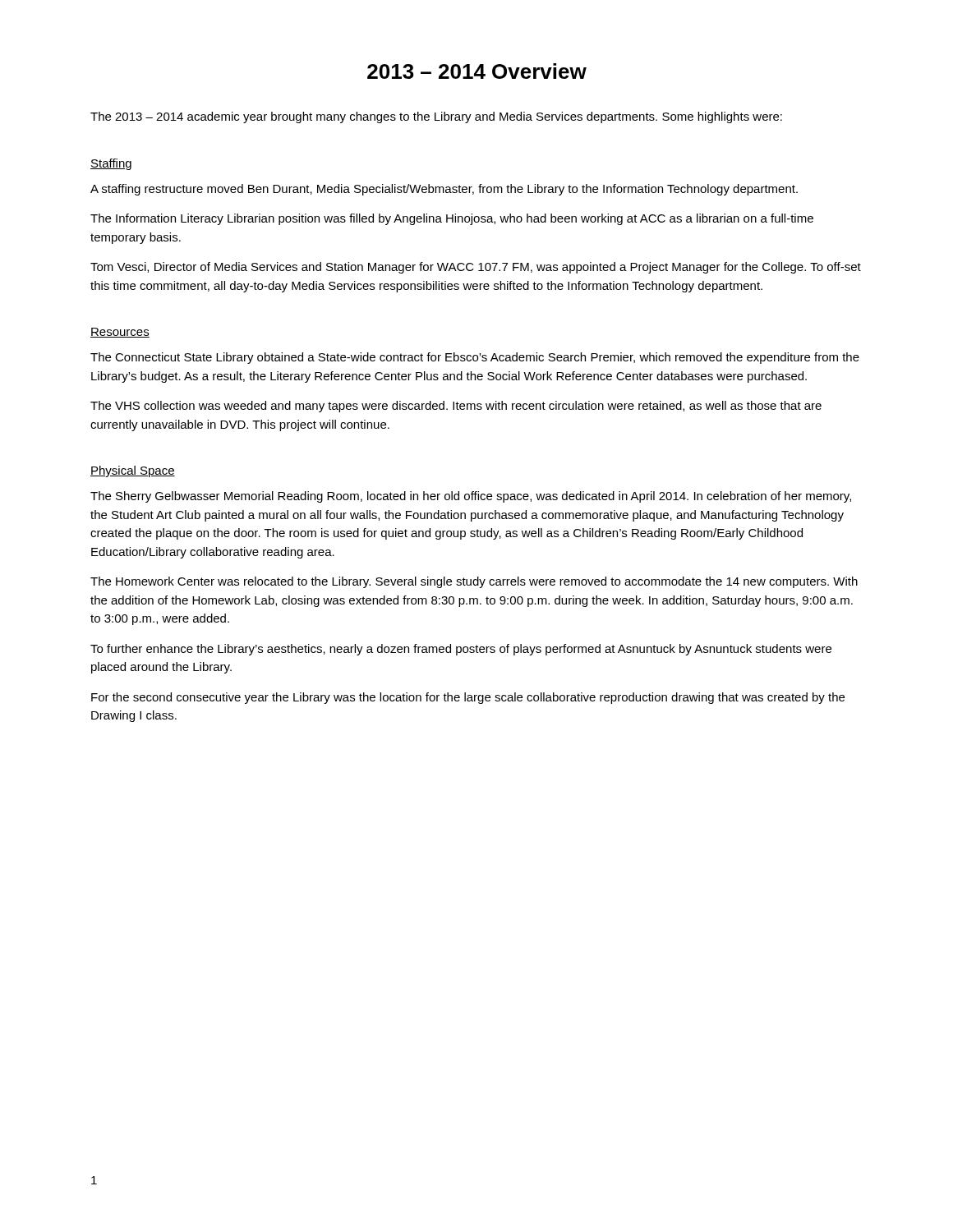
Task: Find the block on this page that starts "A staffing restructure moved"
Action: (x=444, y=188)
